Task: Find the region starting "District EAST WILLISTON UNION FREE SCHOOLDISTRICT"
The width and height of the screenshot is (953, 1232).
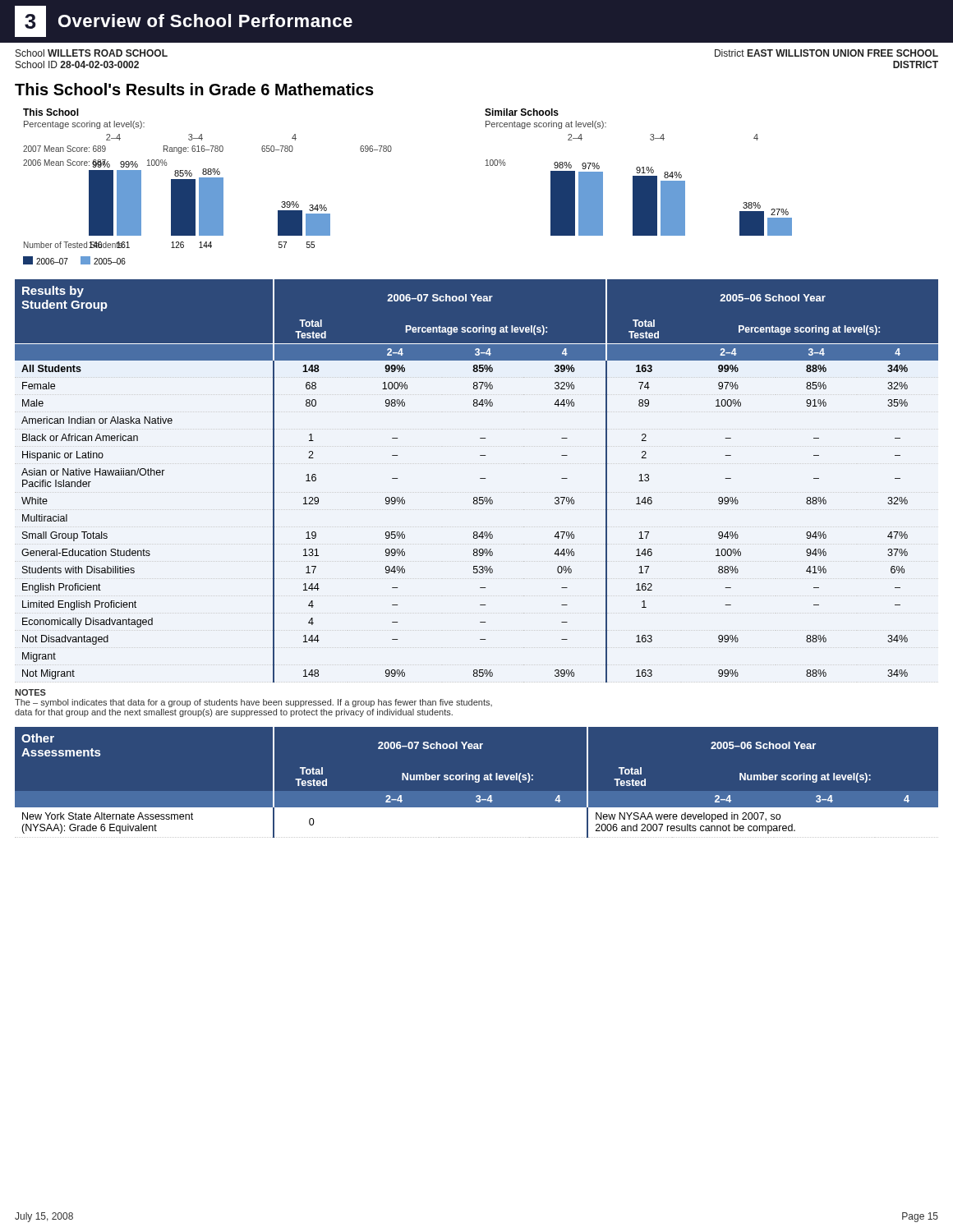Action: pyautogui.click(x=826, y=59)
